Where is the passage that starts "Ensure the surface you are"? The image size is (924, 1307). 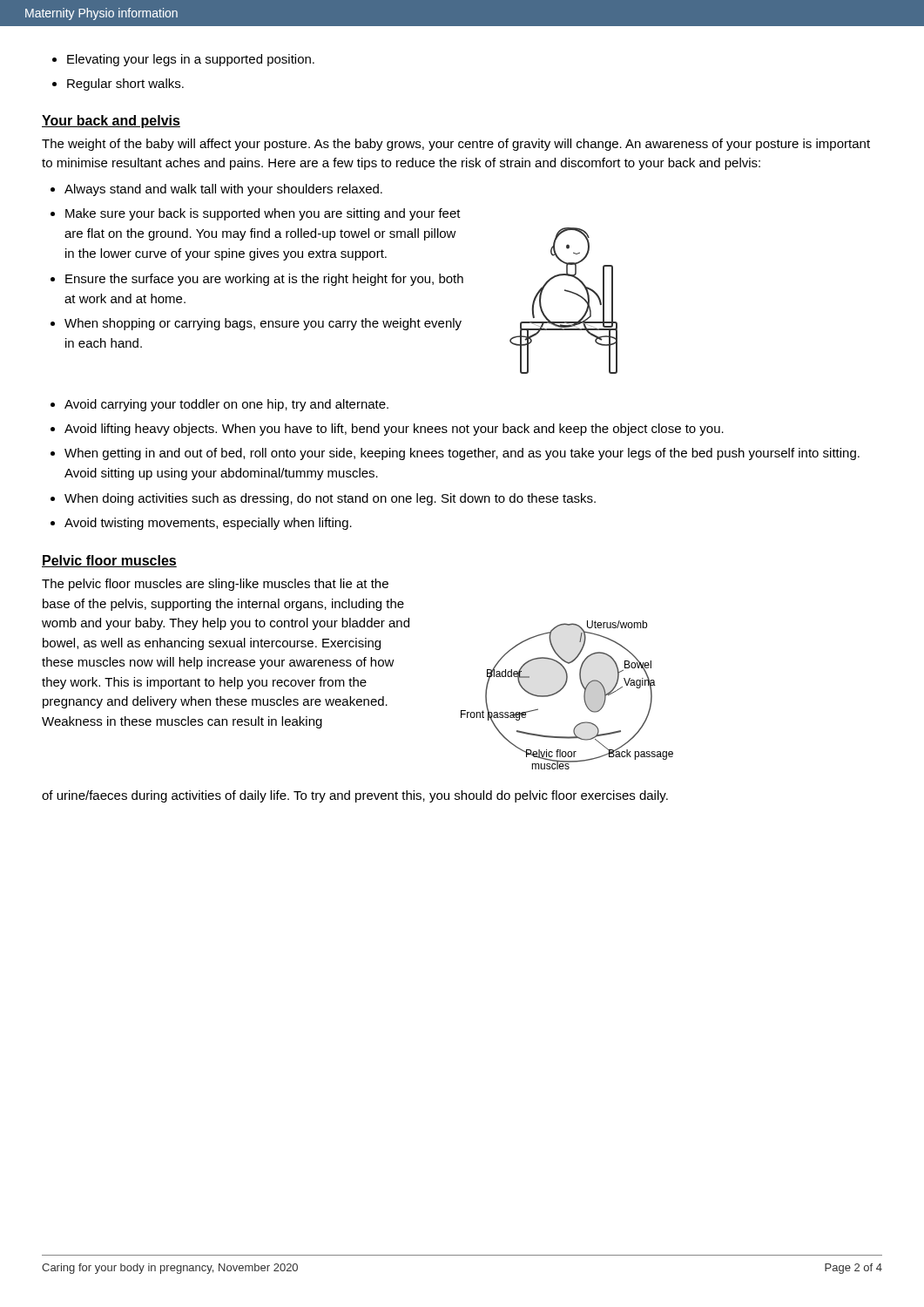(264, 288)
